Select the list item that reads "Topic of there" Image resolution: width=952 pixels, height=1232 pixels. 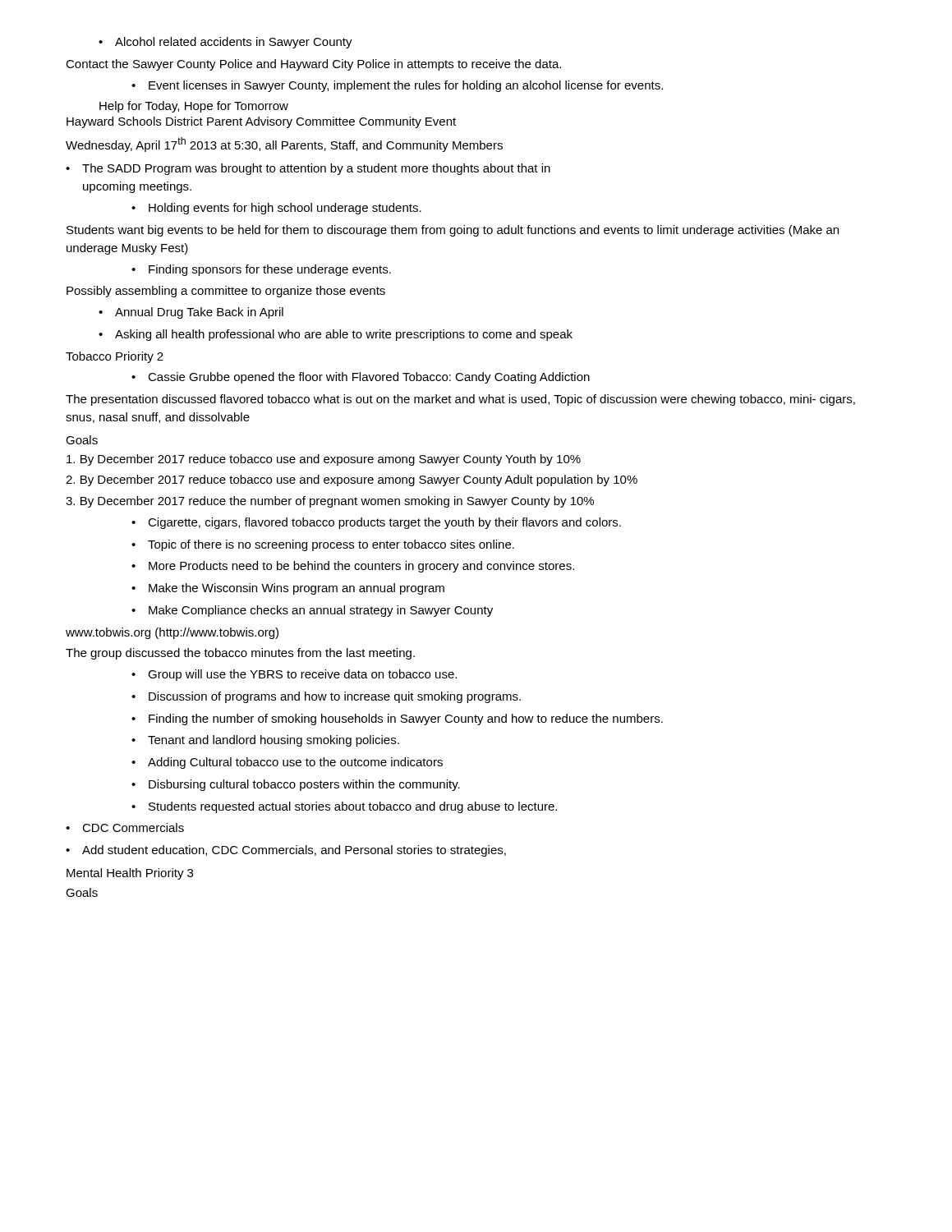(509, 544)
